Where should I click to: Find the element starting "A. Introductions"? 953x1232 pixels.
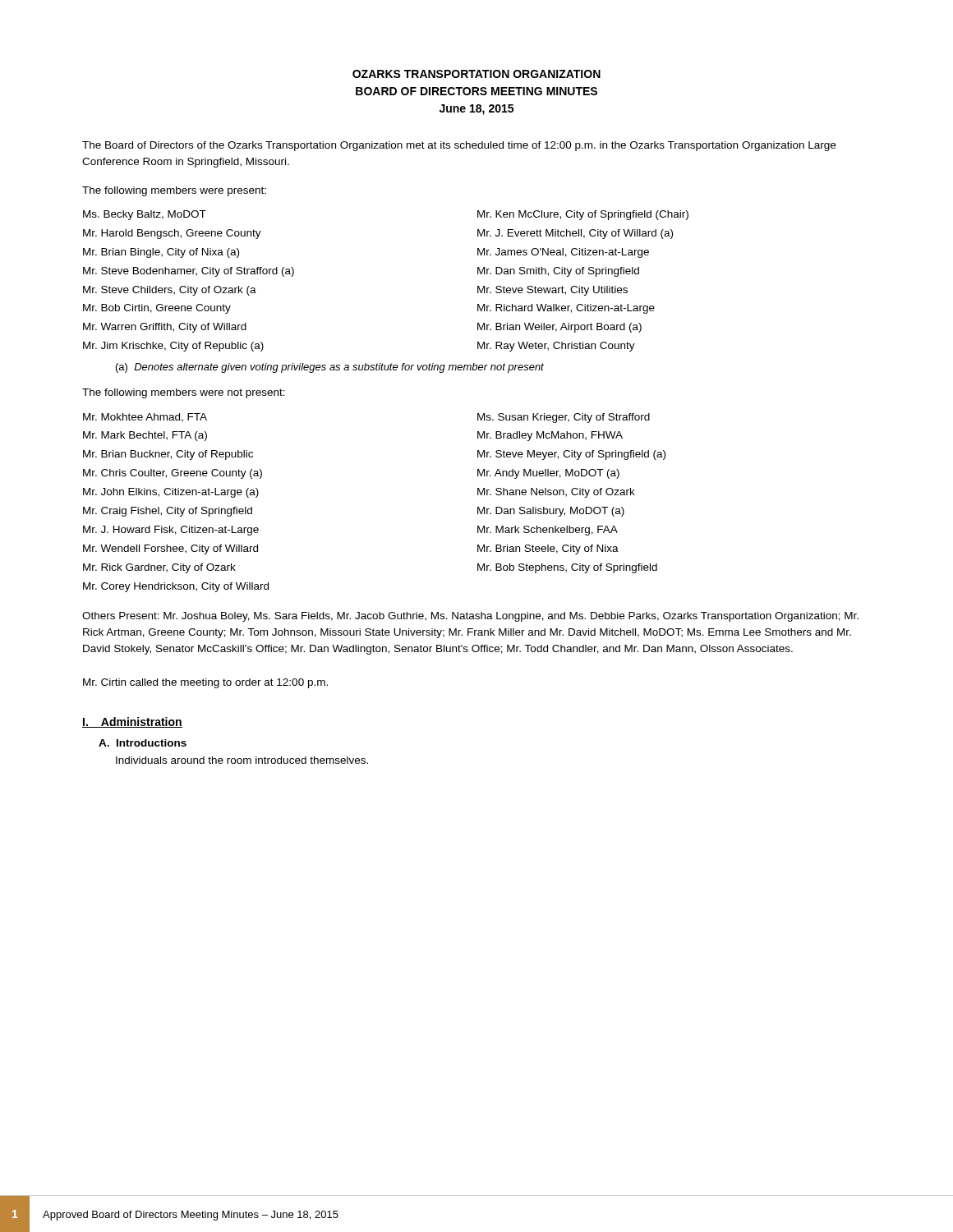pos(143,743)
